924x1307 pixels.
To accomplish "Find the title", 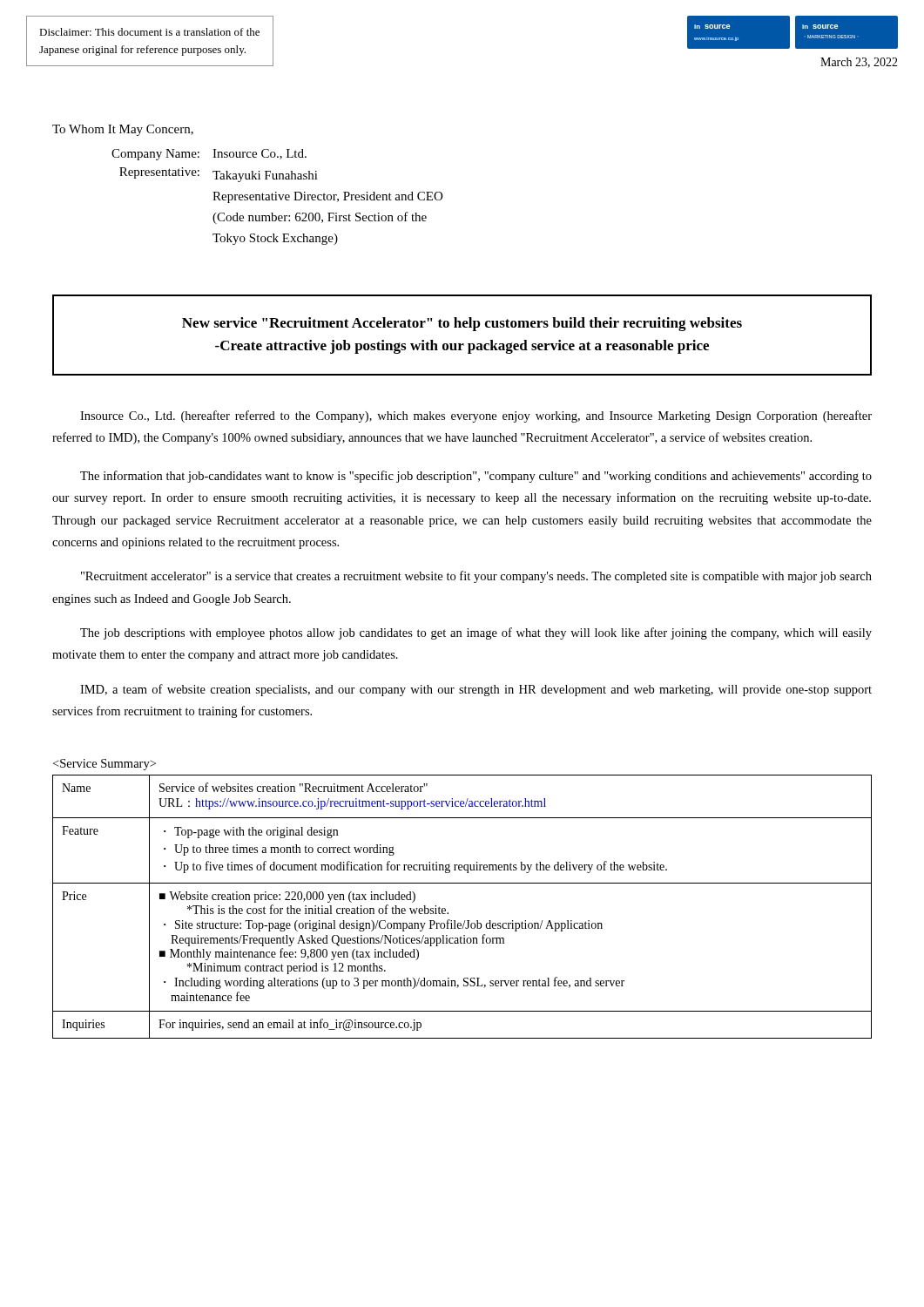I will tap(462, 335).
